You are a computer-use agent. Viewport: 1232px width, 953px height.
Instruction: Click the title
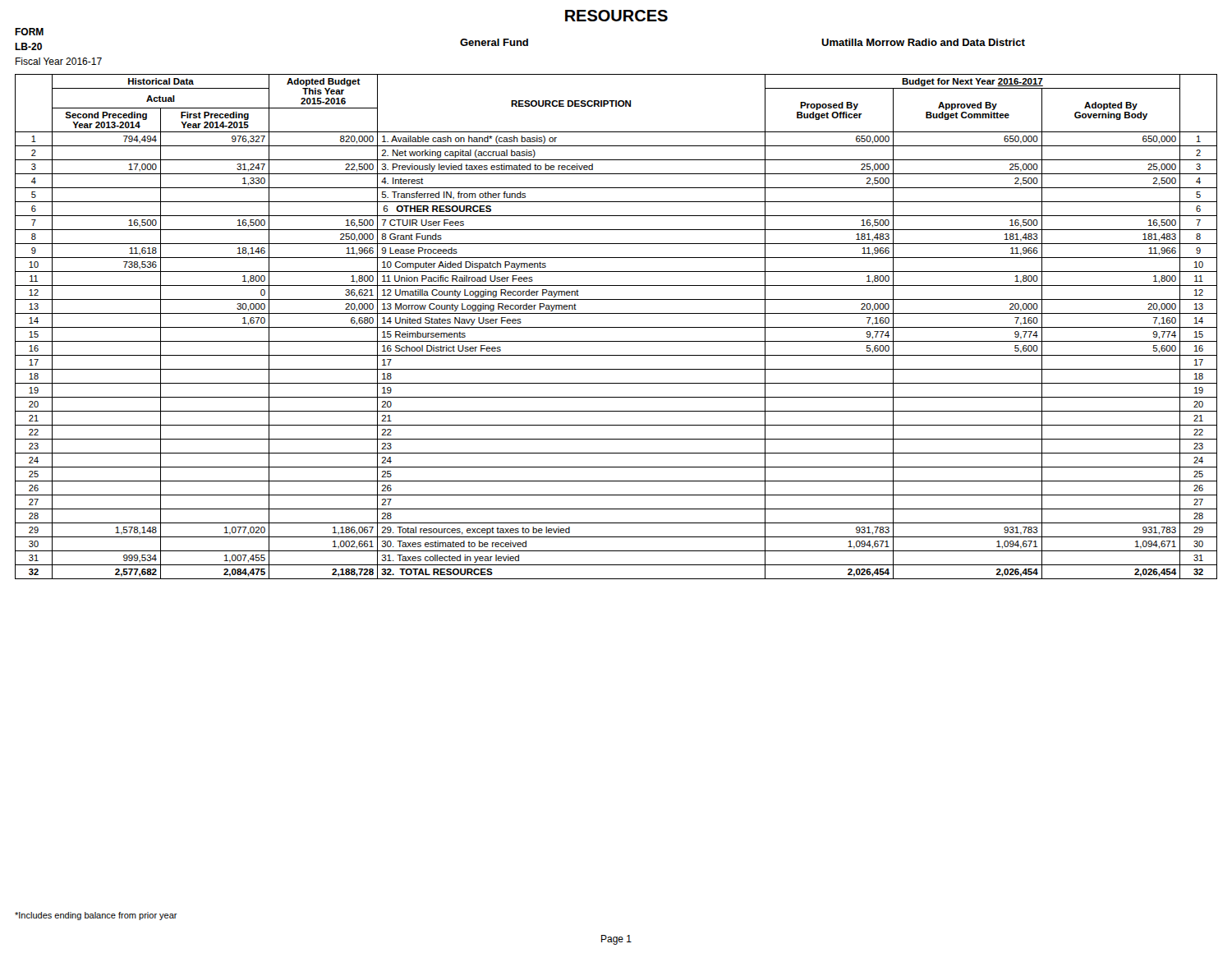pos(616,16)
